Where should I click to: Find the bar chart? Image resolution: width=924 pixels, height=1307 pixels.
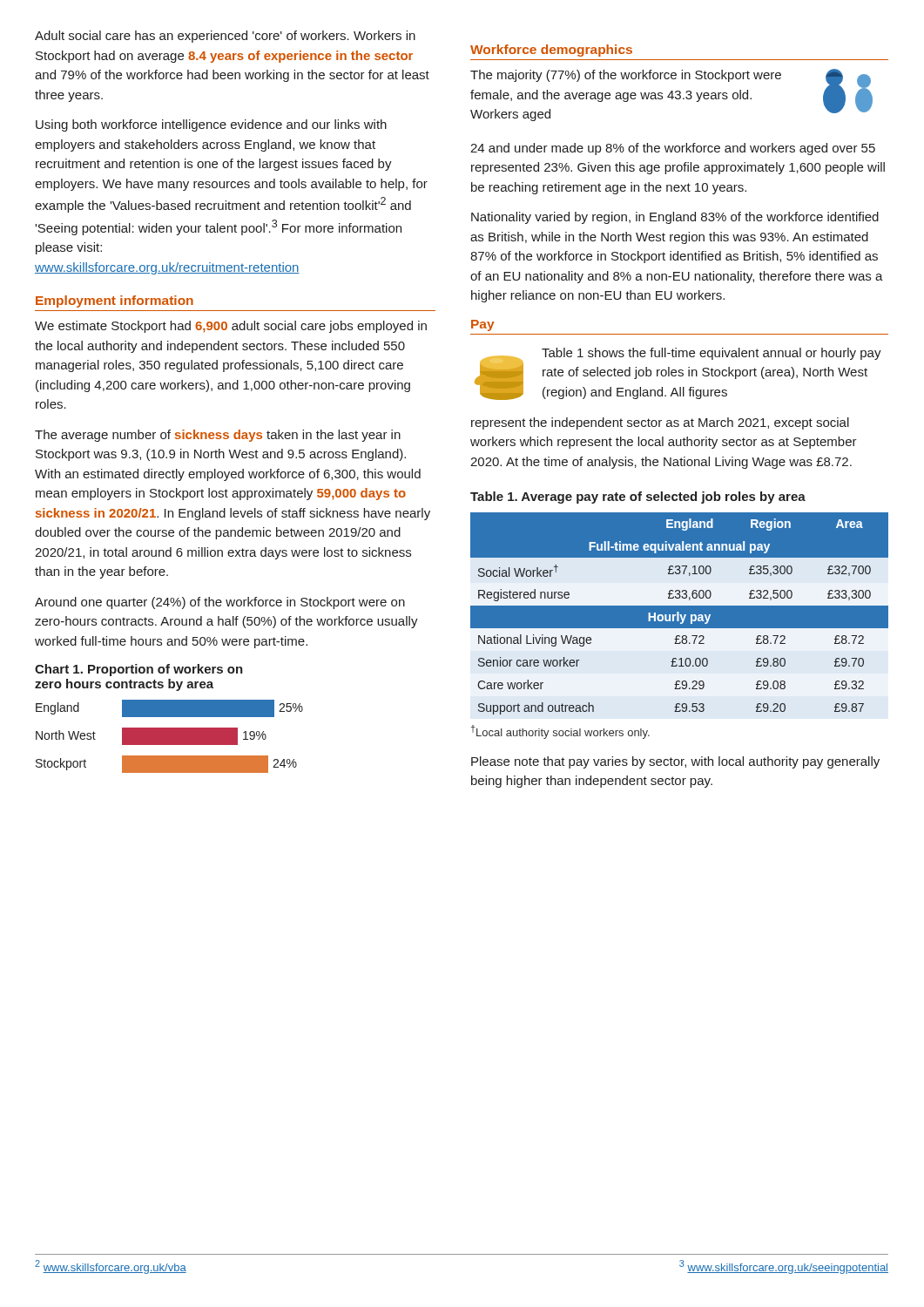click(x=235, y=735)
